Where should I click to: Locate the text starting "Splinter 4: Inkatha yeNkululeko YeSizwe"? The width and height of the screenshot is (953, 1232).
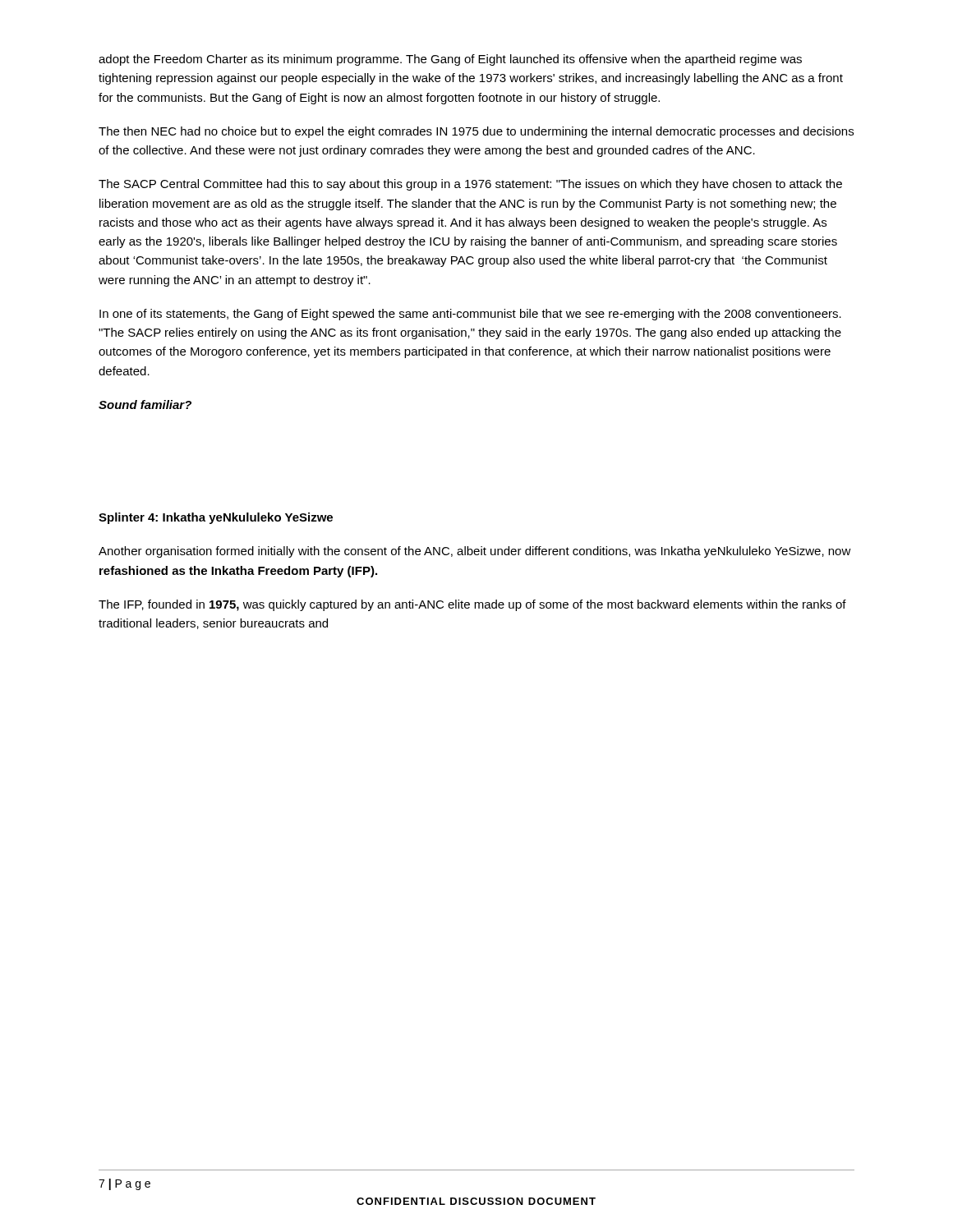216,517
